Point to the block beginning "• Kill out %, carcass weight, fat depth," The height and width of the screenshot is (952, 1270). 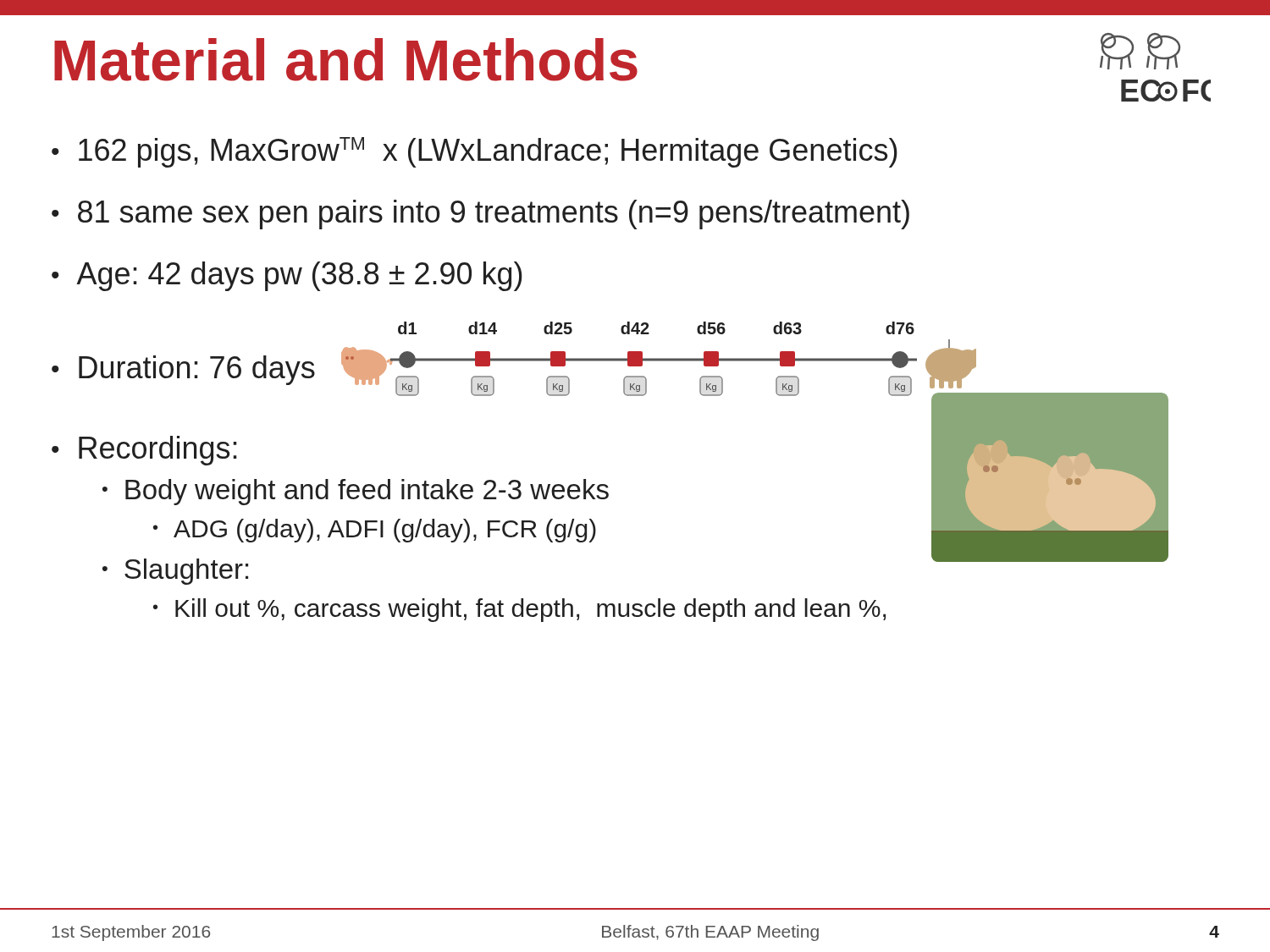tap(520, 608)
